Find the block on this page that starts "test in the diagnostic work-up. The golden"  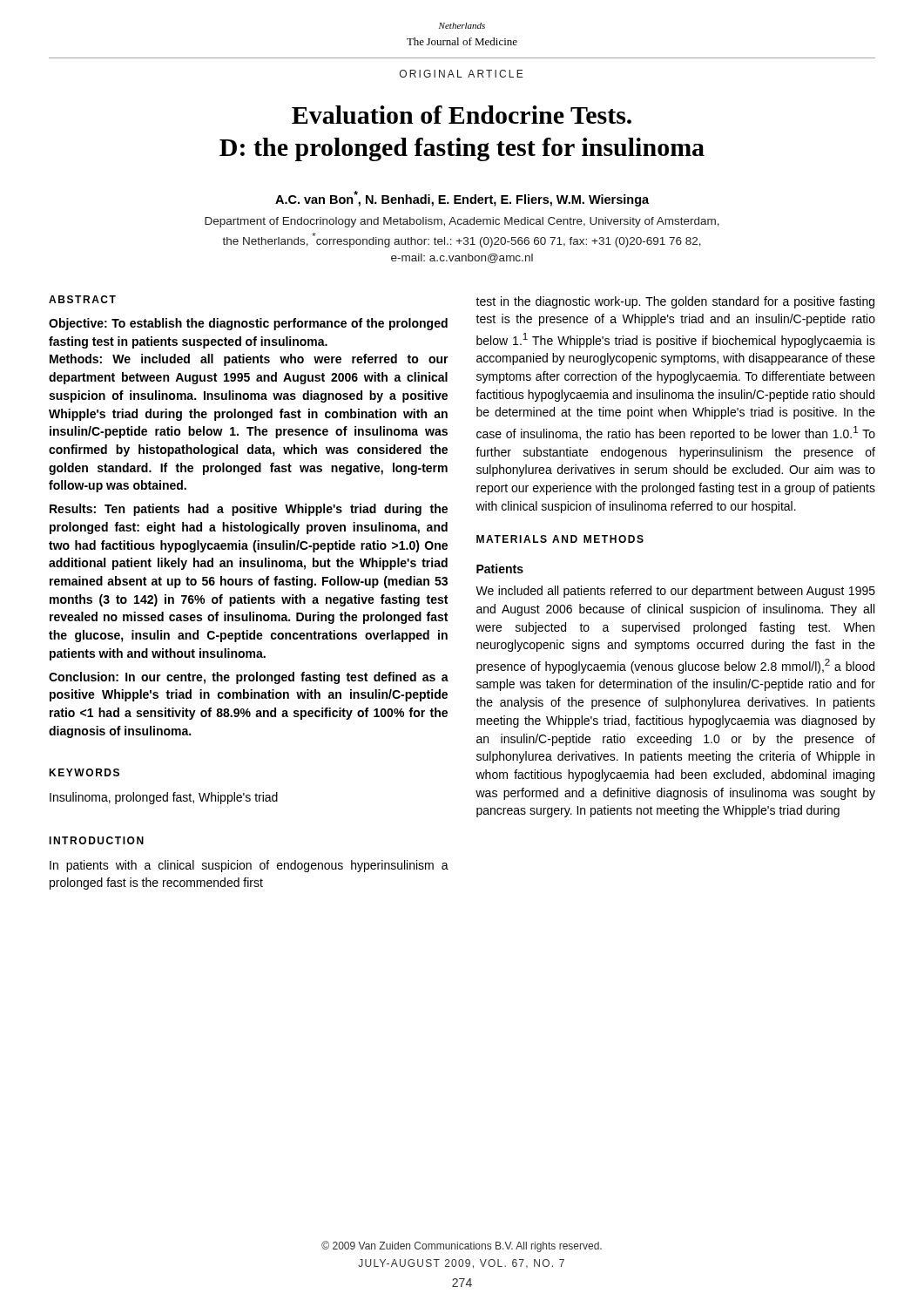click(x=676, y=404)
